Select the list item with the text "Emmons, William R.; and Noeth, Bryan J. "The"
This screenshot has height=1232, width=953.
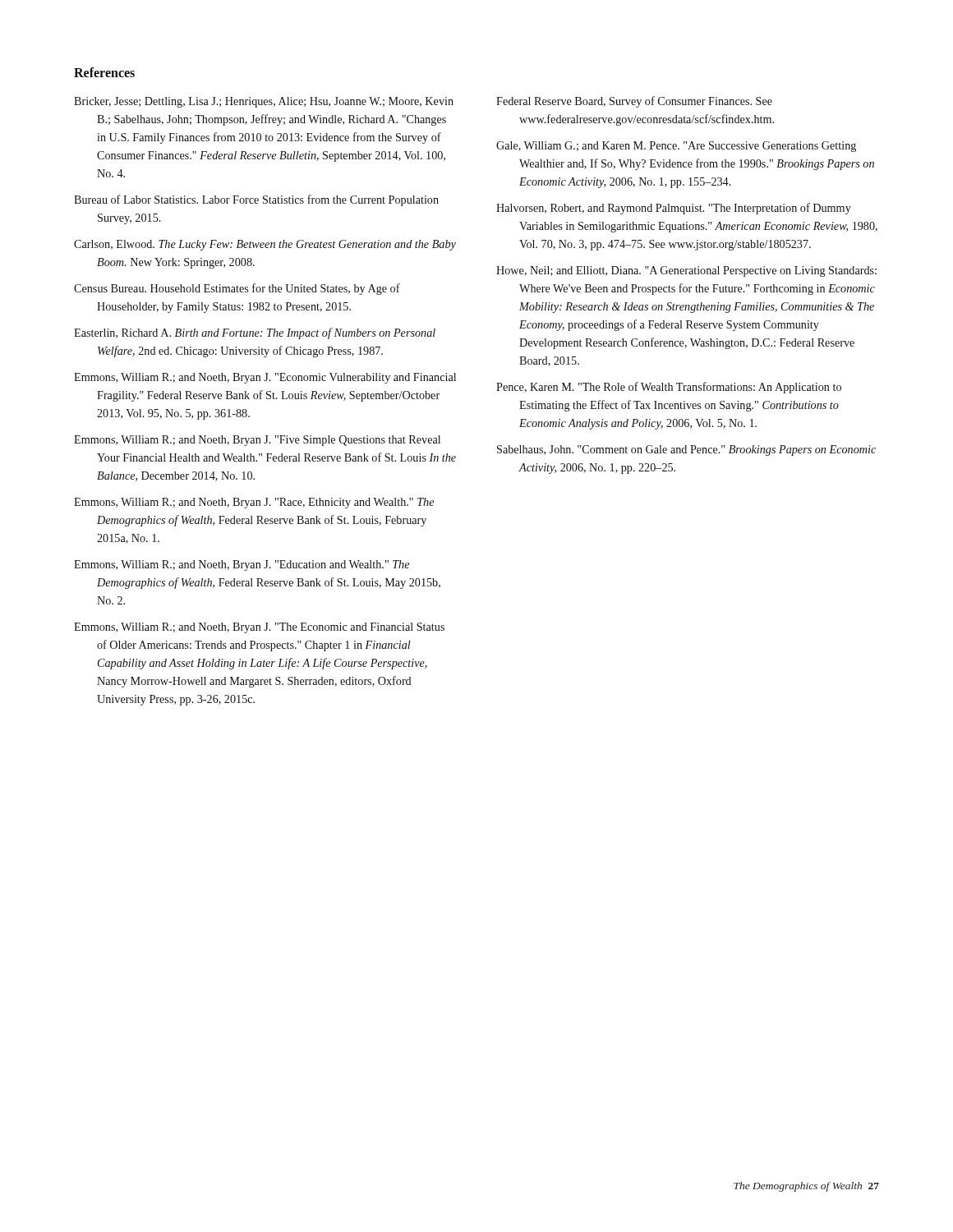click(x=259, y=663)
